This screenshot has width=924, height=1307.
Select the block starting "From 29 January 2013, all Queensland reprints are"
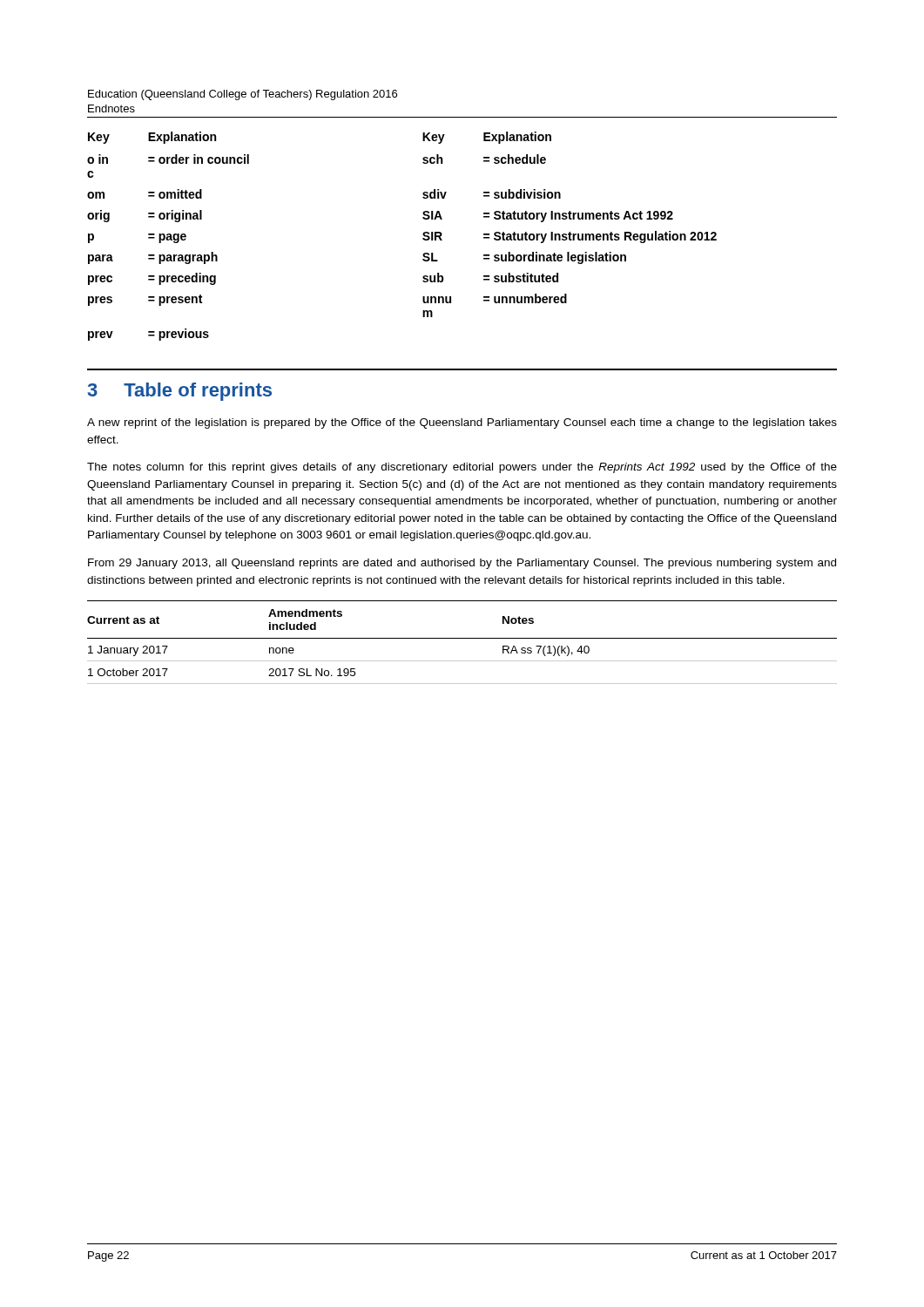point(462,571)
